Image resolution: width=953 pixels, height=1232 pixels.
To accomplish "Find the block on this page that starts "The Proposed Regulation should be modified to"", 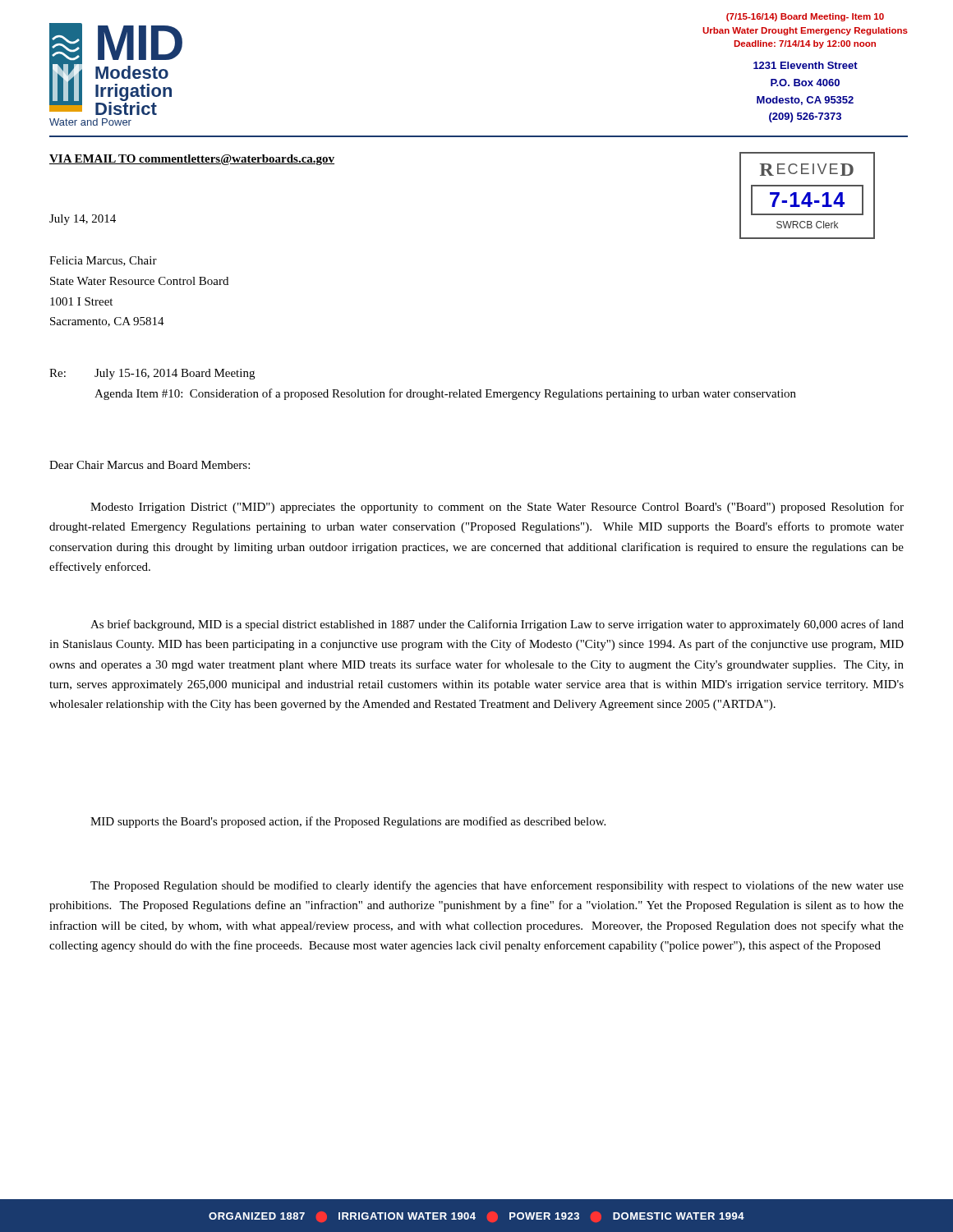I will pyautogui.click(x=476, y=915).
